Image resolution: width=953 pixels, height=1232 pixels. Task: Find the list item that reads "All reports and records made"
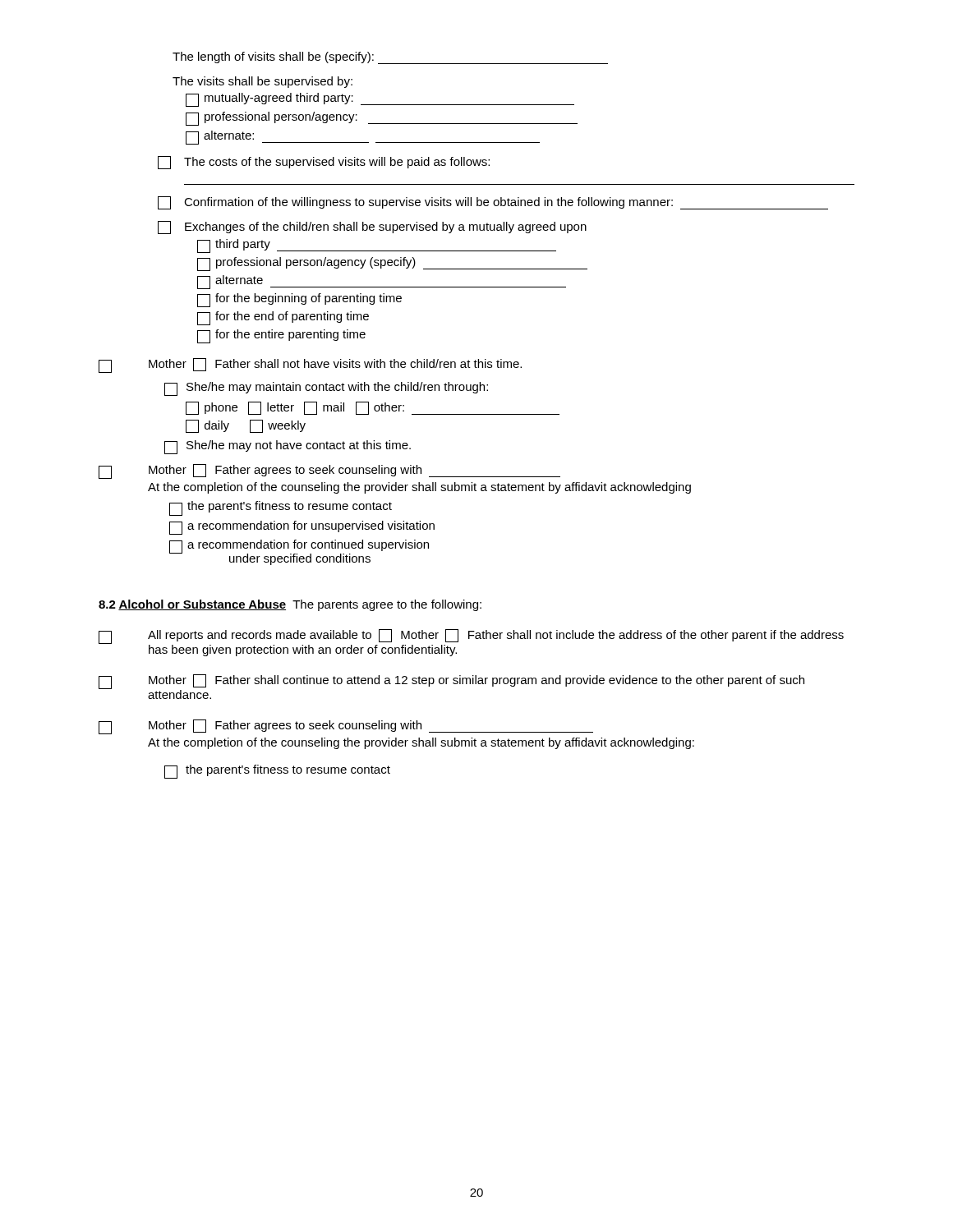476,642
